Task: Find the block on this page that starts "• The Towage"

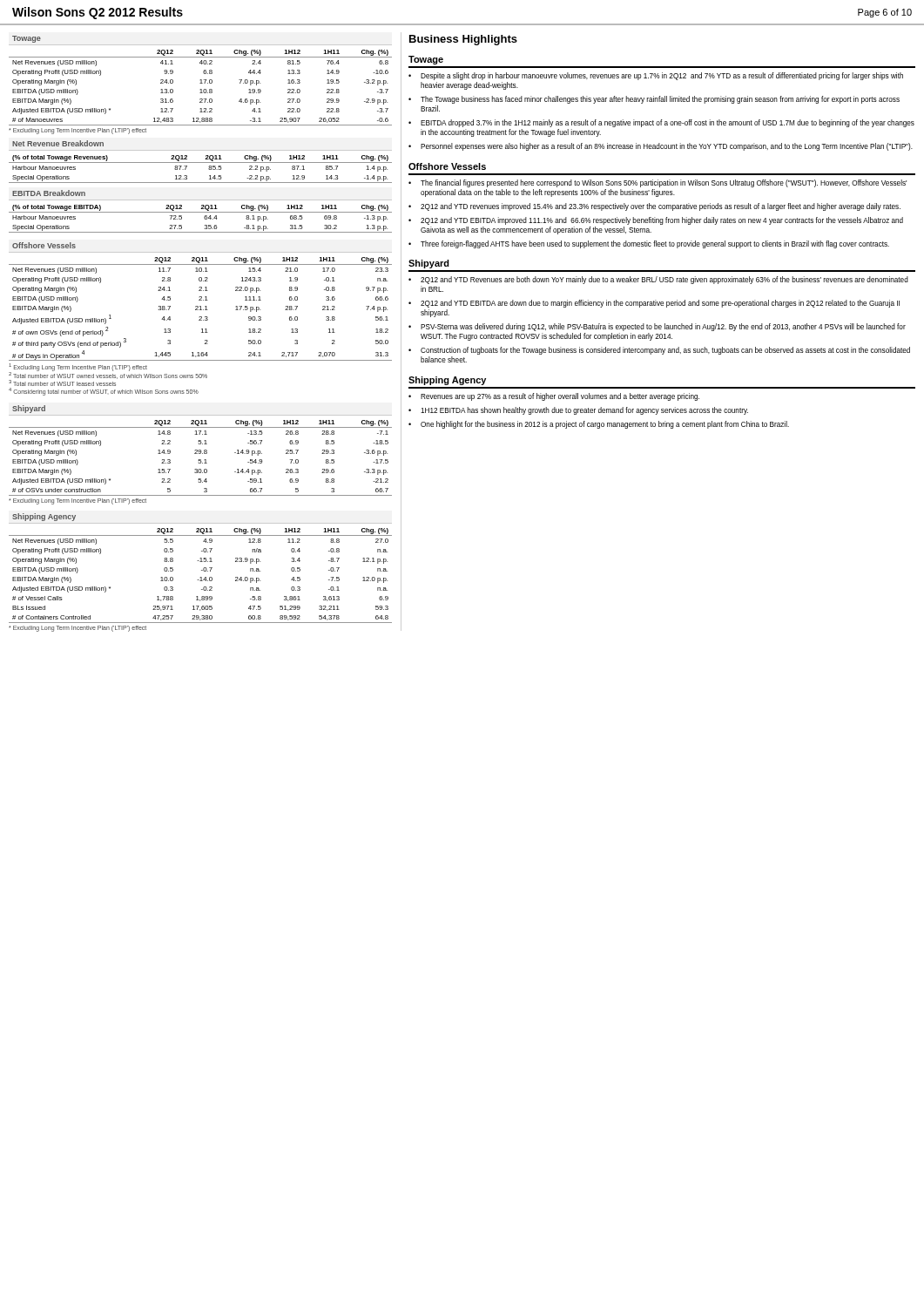Action: point(662,105)
